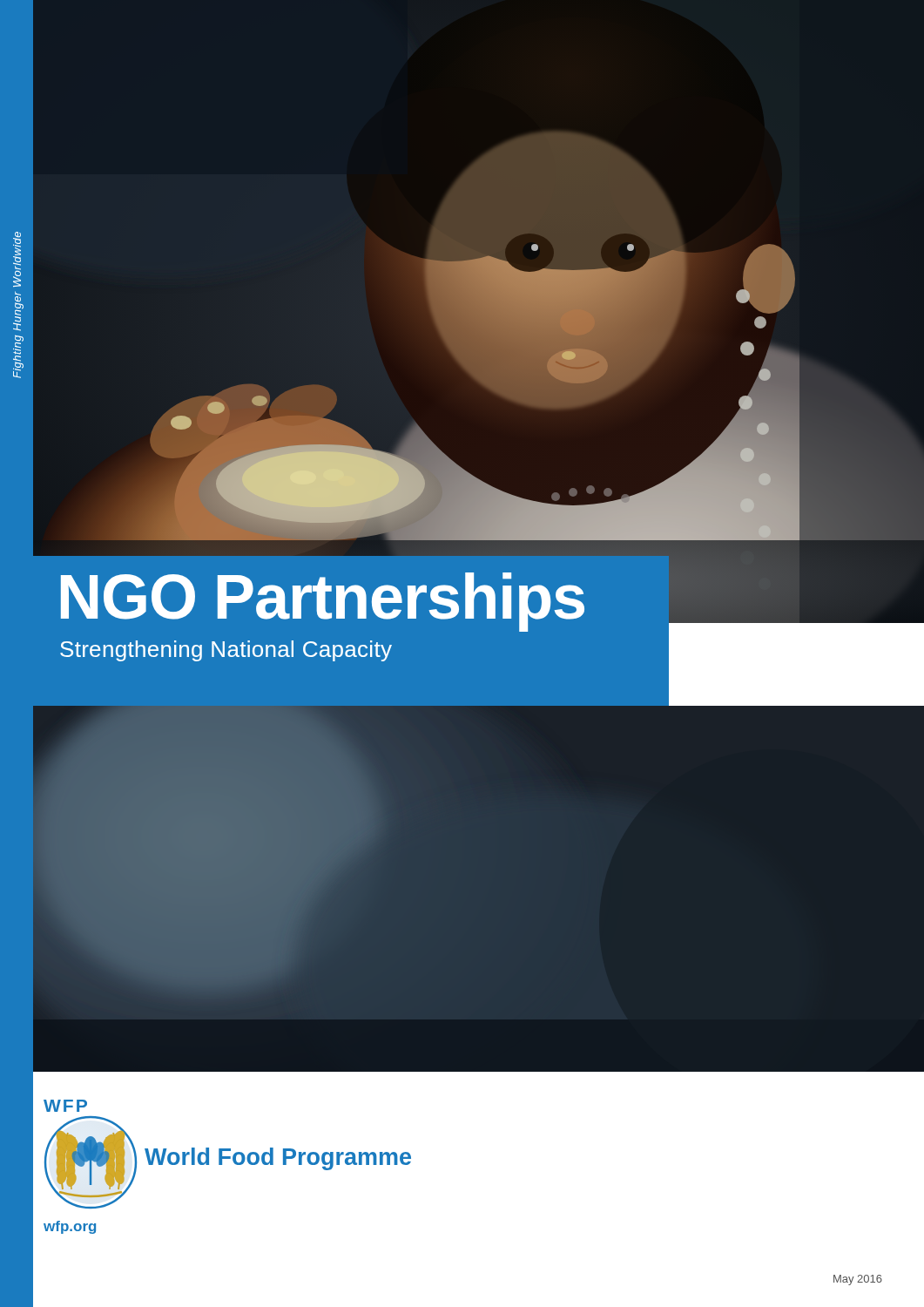Find the logo

(x=244, y=1183)
